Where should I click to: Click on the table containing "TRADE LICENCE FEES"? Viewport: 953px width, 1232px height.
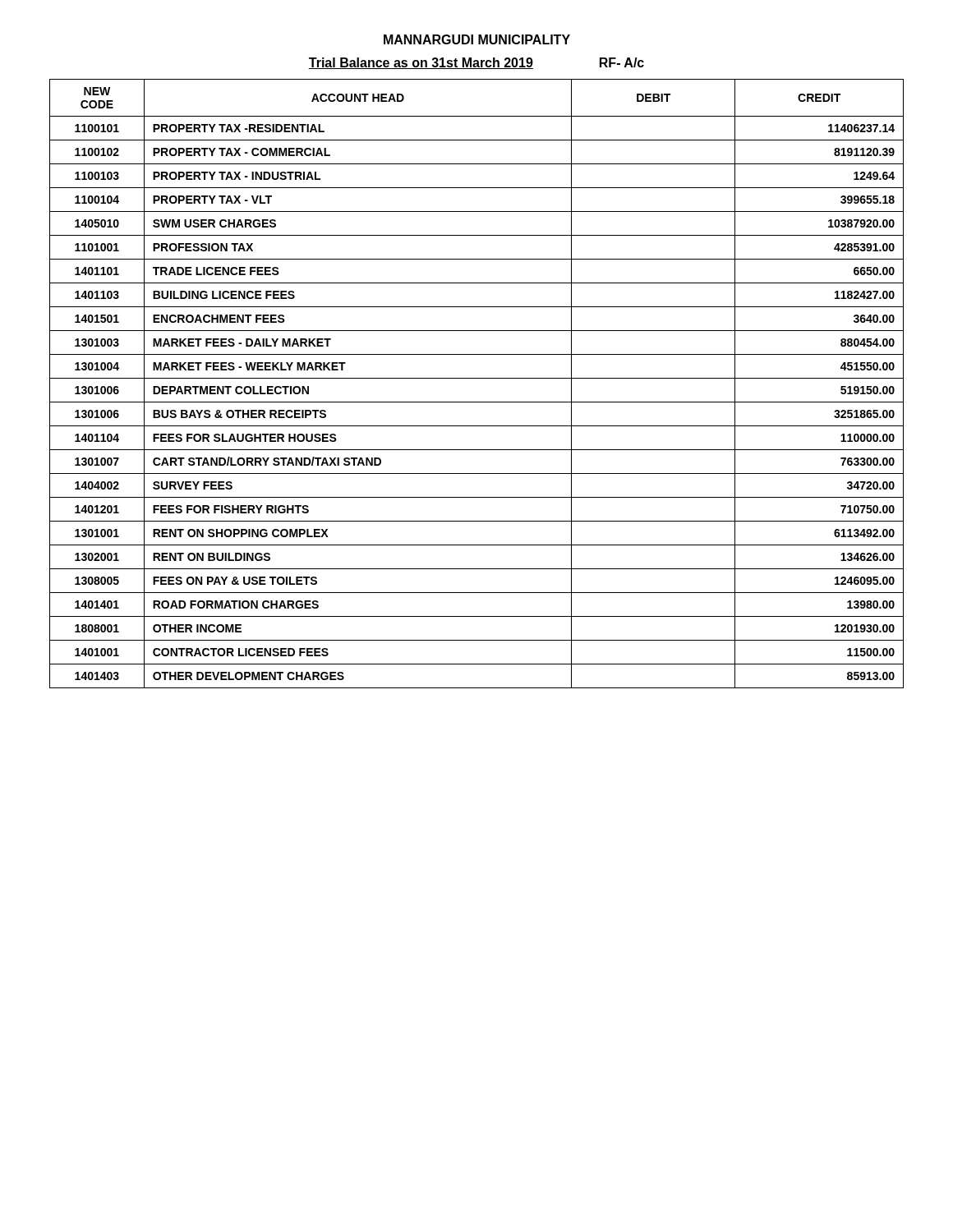(x=476, y=384)
